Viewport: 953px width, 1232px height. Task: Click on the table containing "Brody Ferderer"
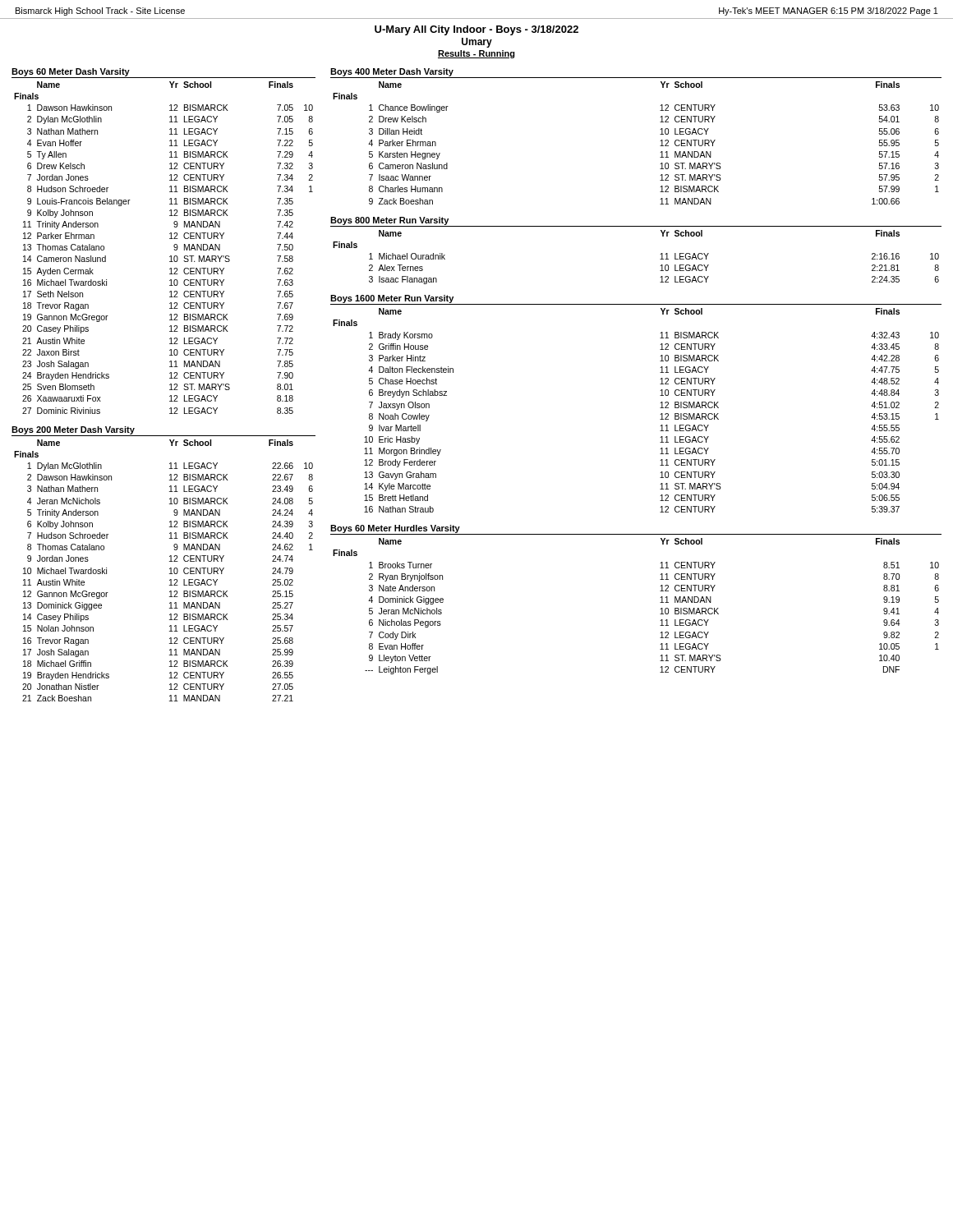pos(636,404)
